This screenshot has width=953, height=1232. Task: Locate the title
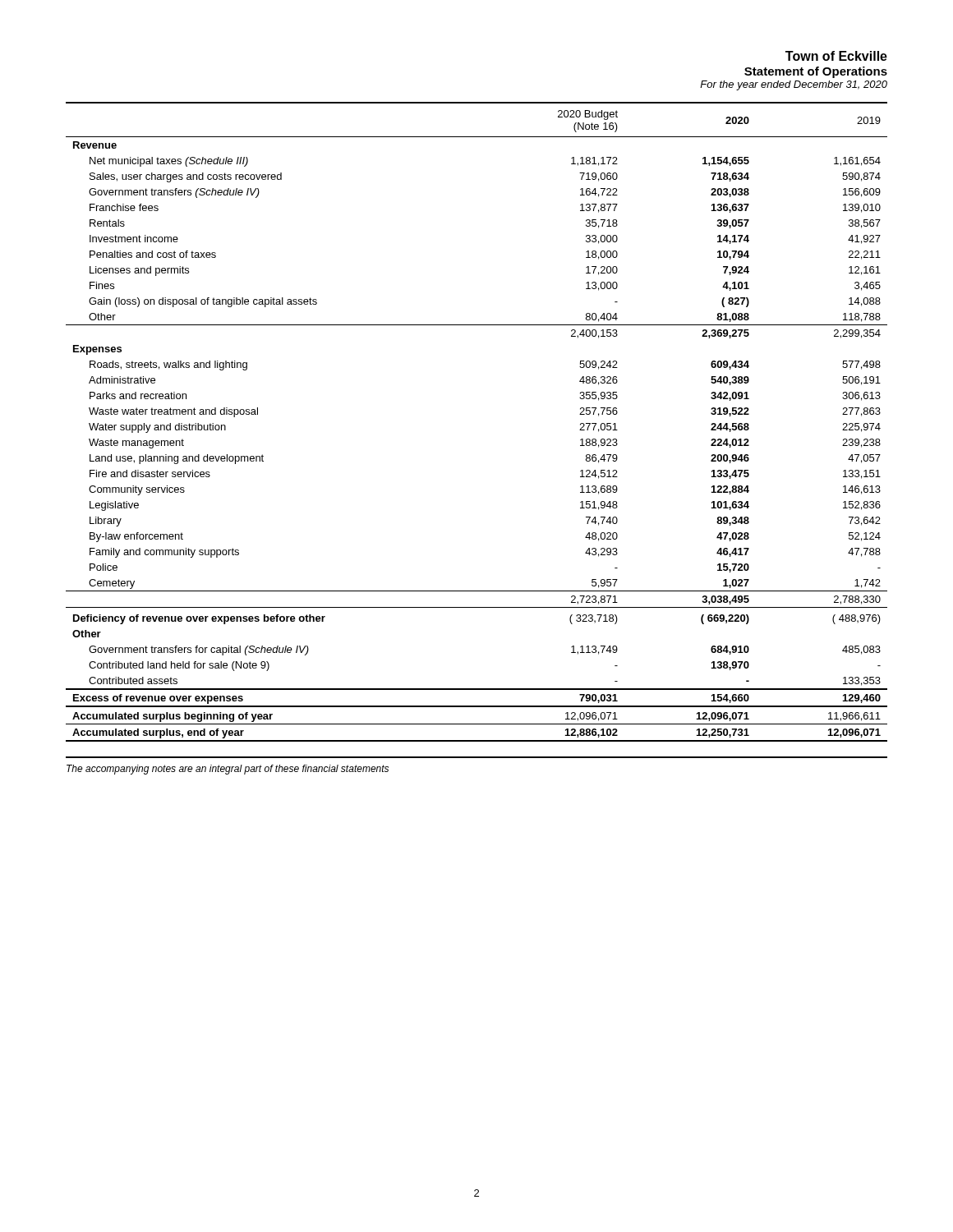tap(476, 70)
